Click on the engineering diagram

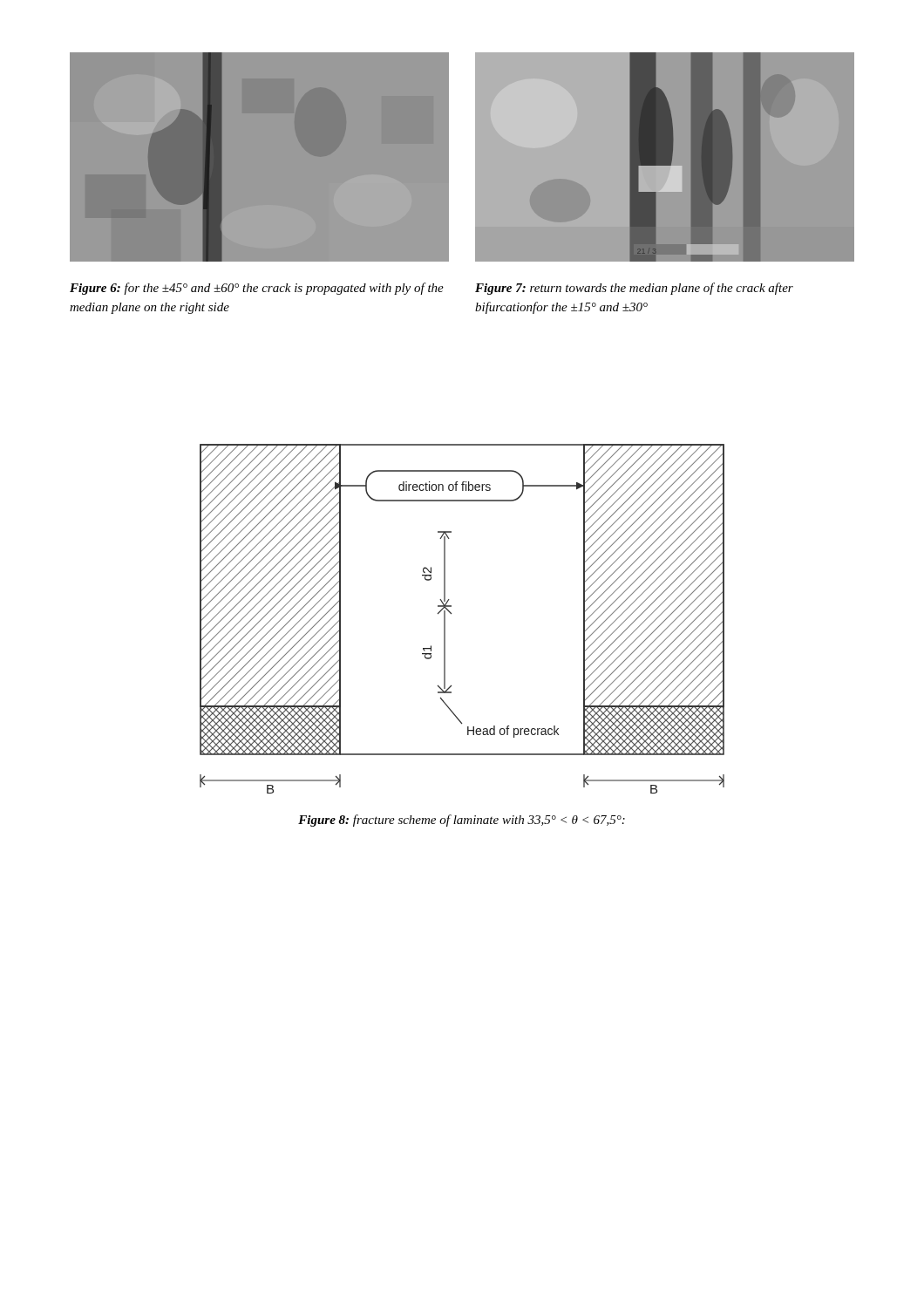tap(462, 617)
